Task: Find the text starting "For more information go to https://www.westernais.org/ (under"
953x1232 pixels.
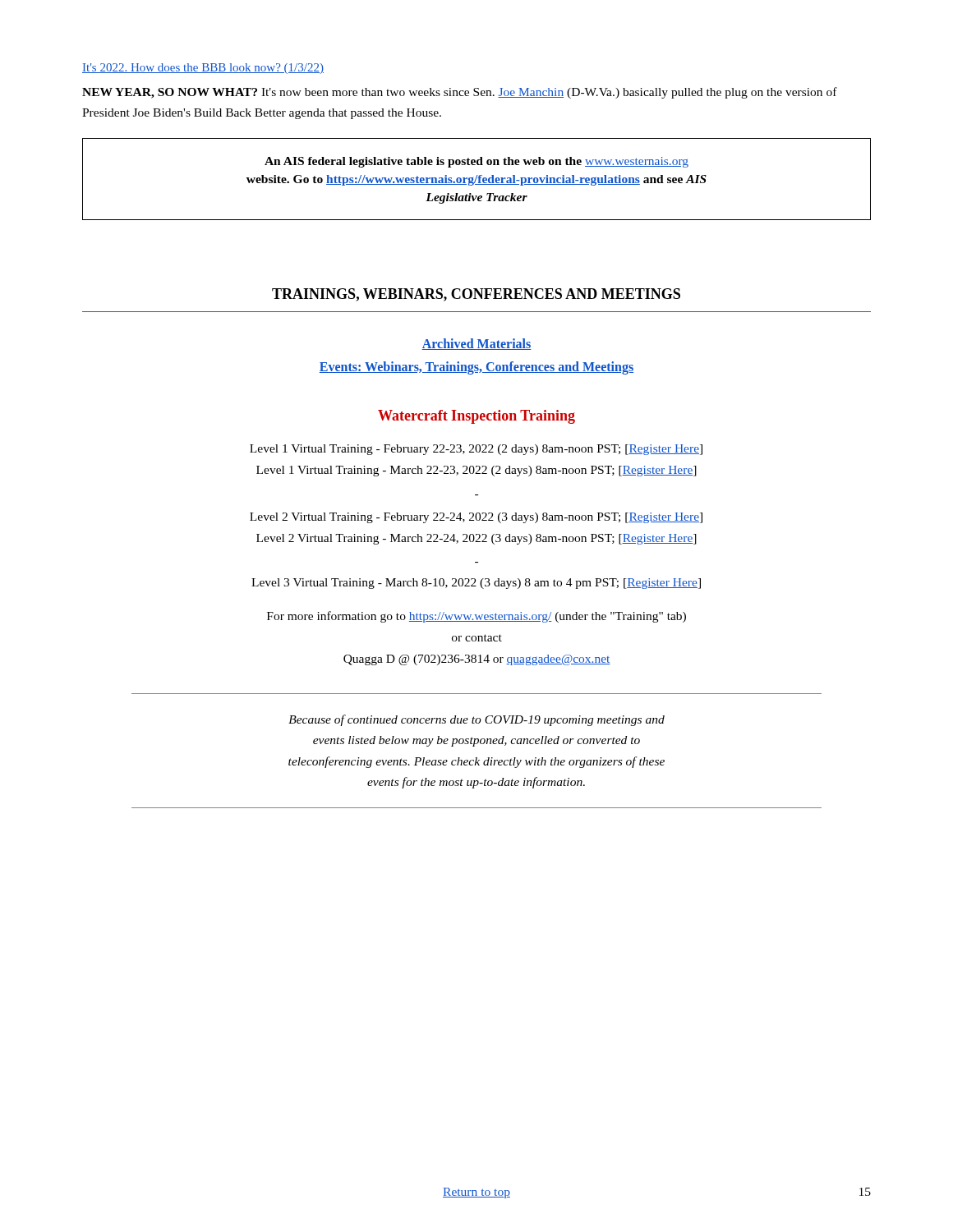Action: [476, 637]
